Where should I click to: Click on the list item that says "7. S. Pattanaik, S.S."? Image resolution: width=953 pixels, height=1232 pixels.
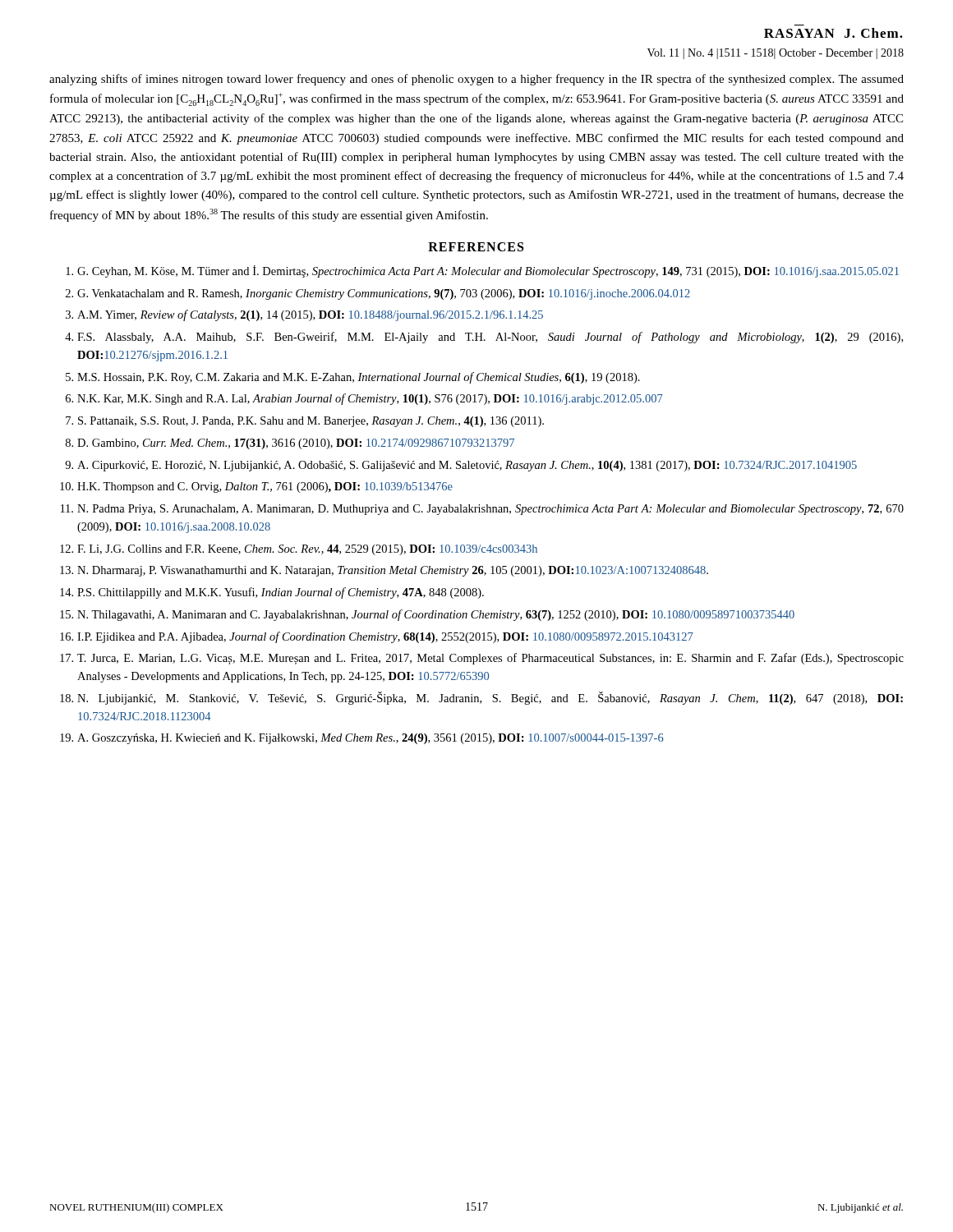coord(476,421)
